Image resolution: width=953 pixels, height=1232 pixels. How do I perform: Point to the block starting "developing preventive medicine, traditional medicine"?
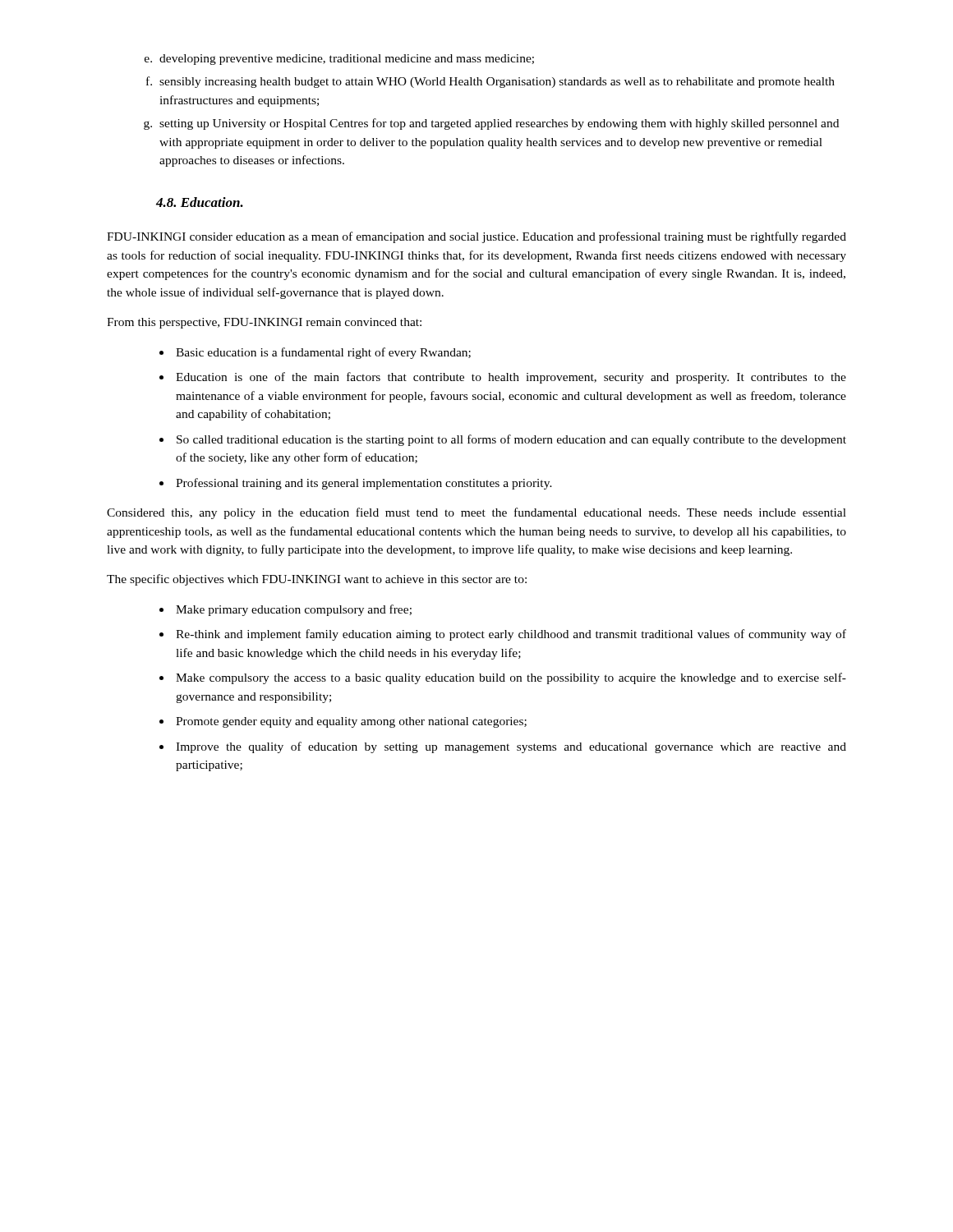[347, 58]
